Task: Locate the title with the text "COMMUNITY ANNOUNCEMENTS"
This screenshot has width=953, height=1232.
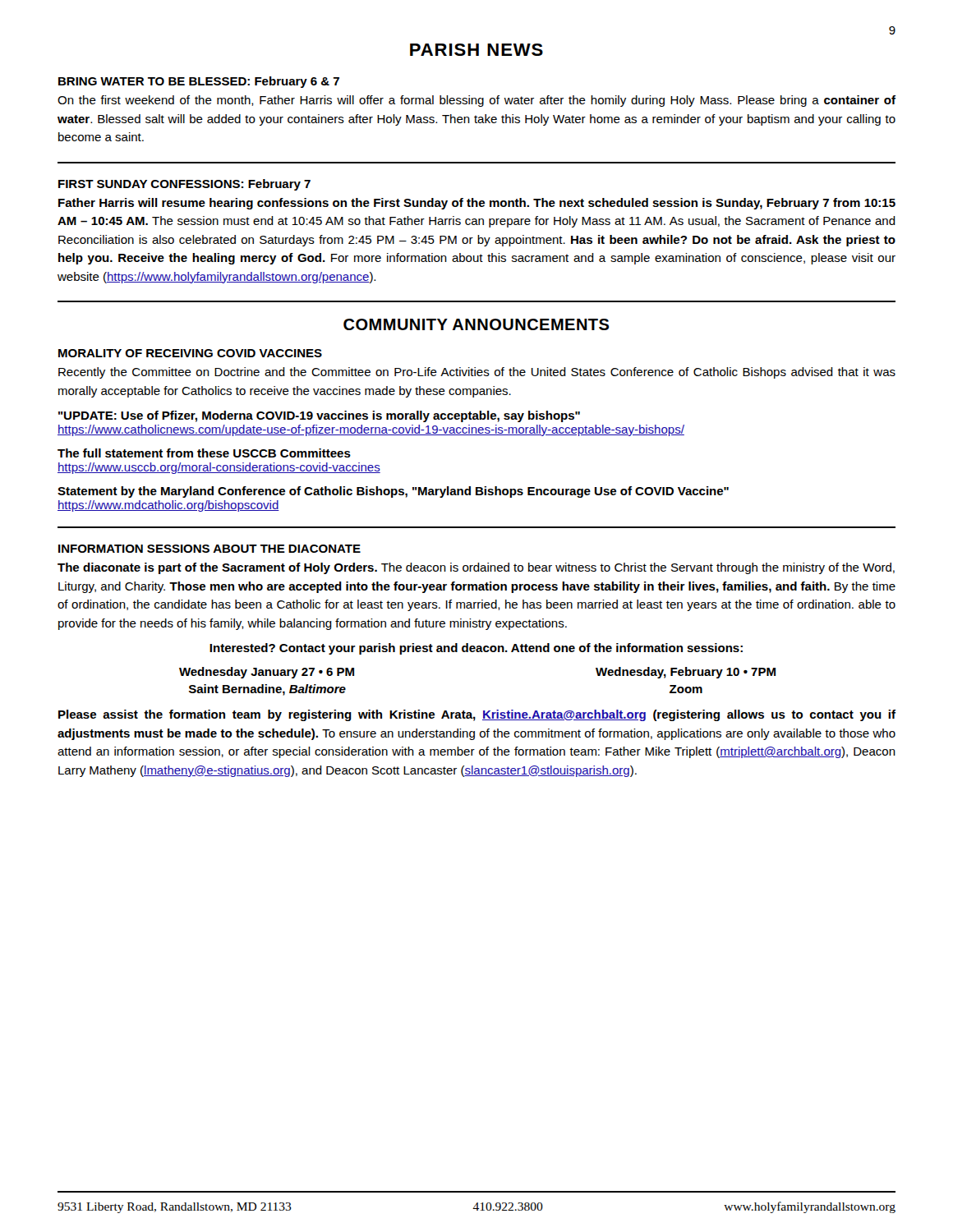Action: click(x=476, y=324)
